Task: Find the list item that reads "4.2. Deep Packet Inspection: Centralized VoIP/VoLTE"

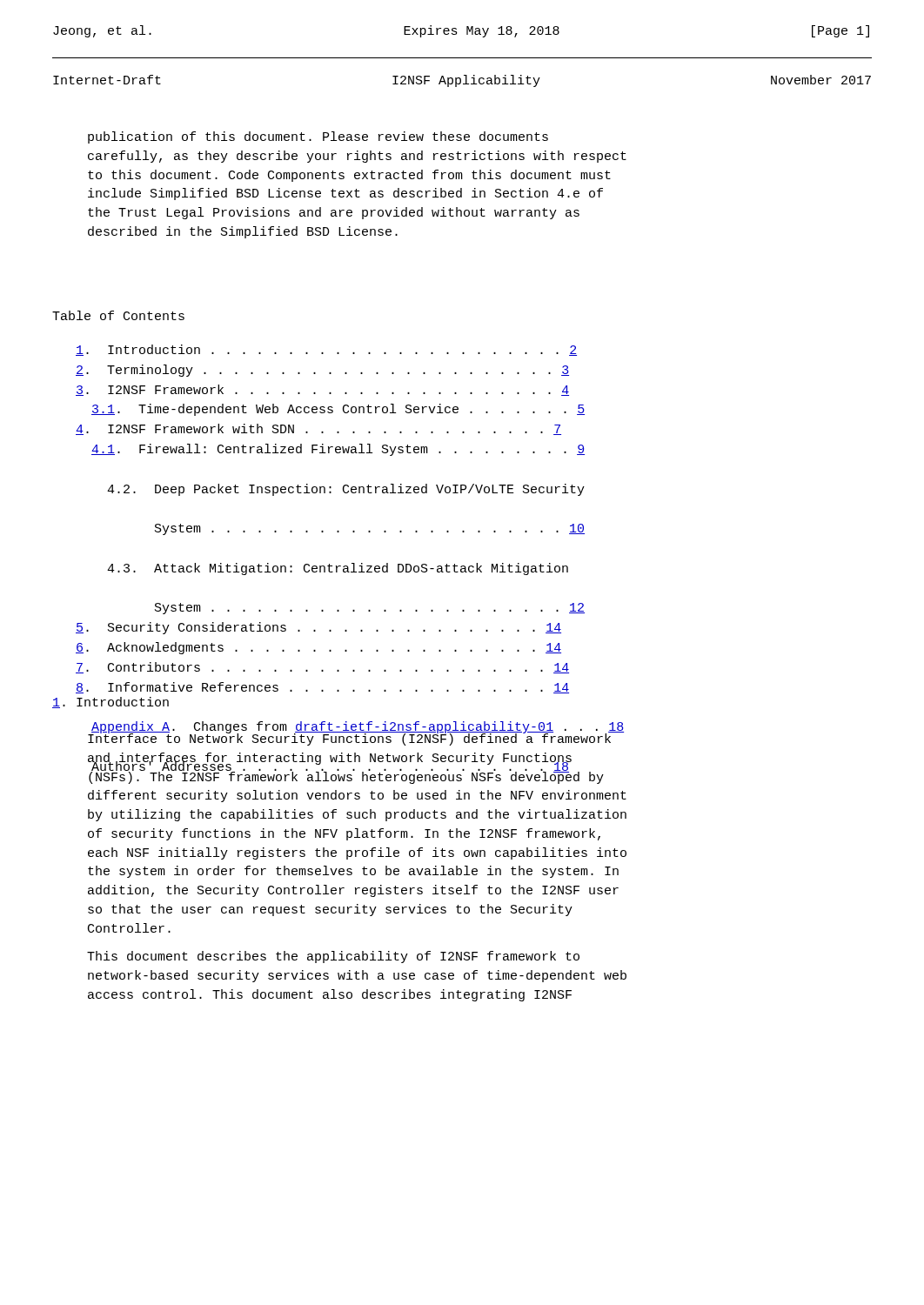Action: click(319, 490)
